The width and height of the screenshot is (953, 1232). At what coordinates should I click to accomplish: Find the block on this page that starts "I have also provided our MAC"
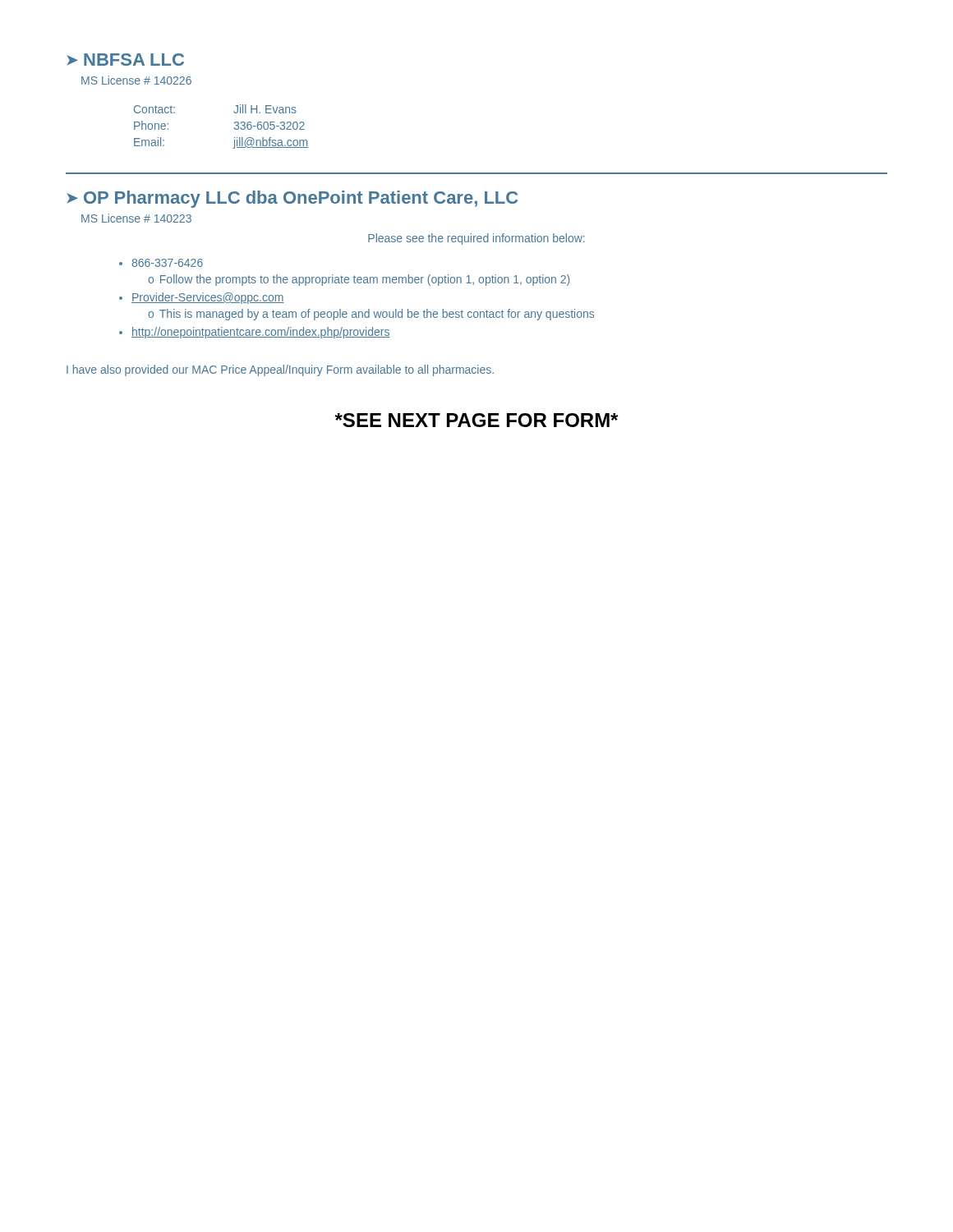click(x=280, y=370)
